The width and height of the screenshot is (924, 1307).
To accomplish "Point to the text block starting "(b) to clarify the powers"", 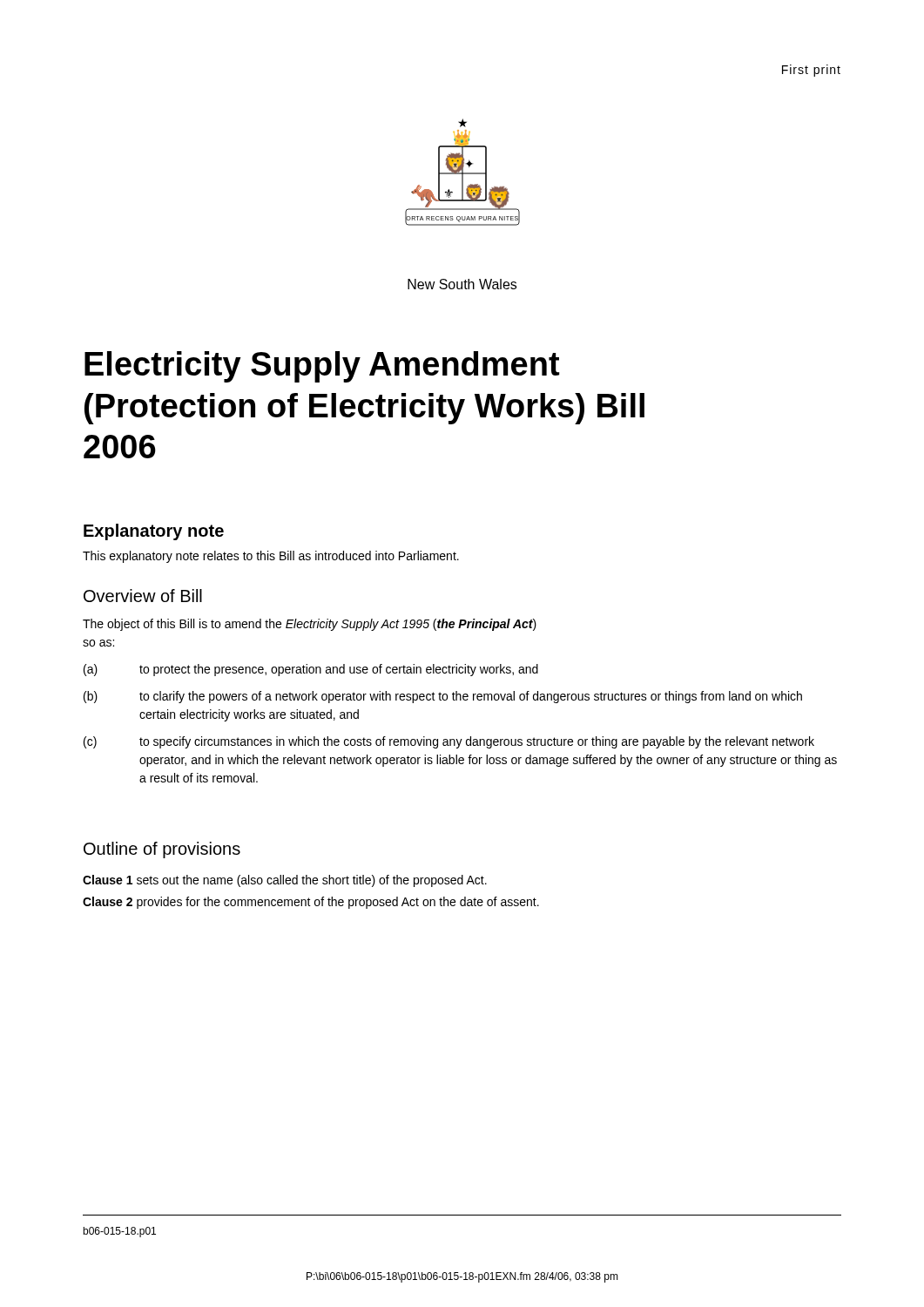I will click(x=462, y=706).
